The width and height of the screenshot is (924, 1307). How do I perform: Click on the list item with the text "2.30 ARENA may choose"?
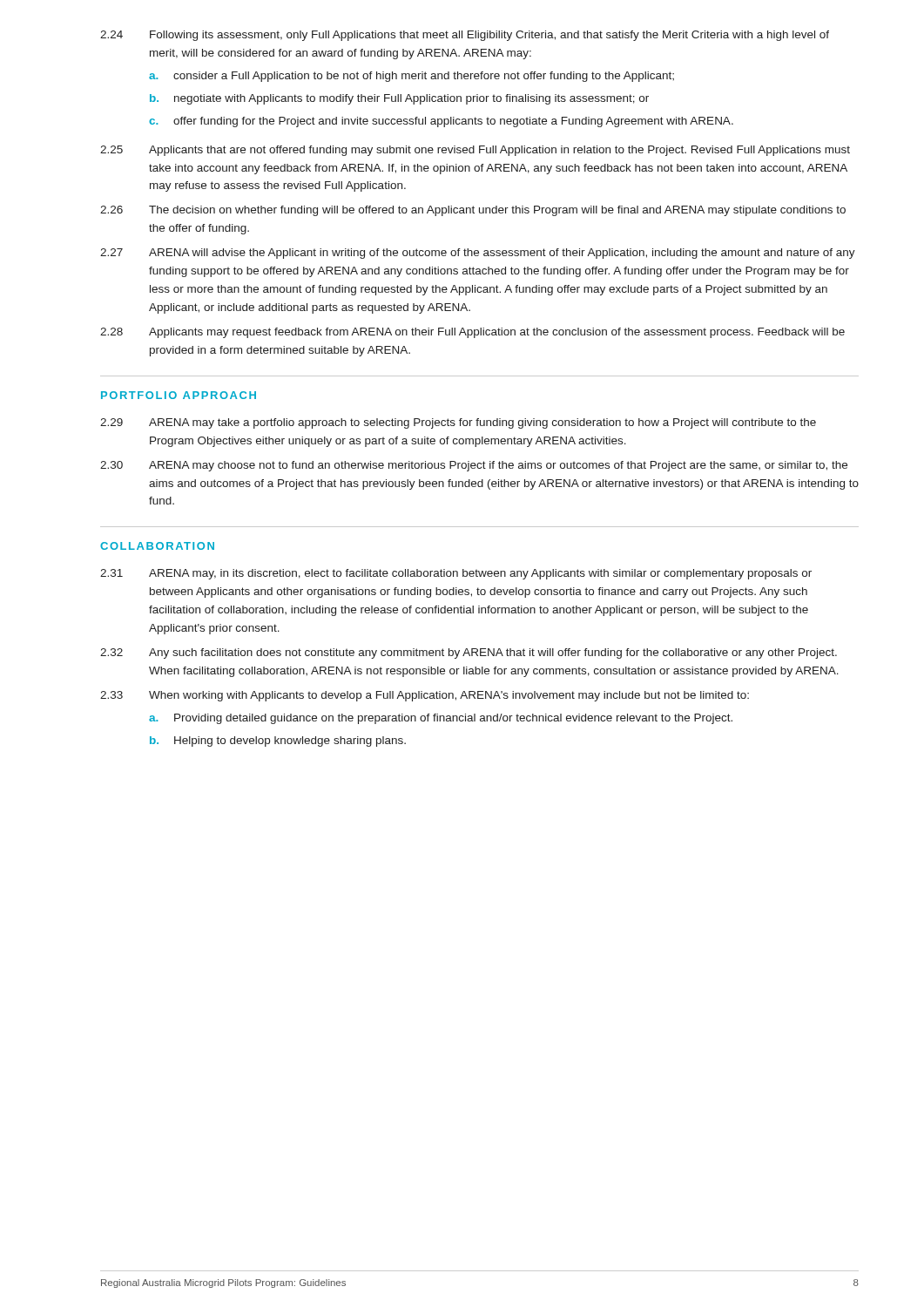[479, 484]
